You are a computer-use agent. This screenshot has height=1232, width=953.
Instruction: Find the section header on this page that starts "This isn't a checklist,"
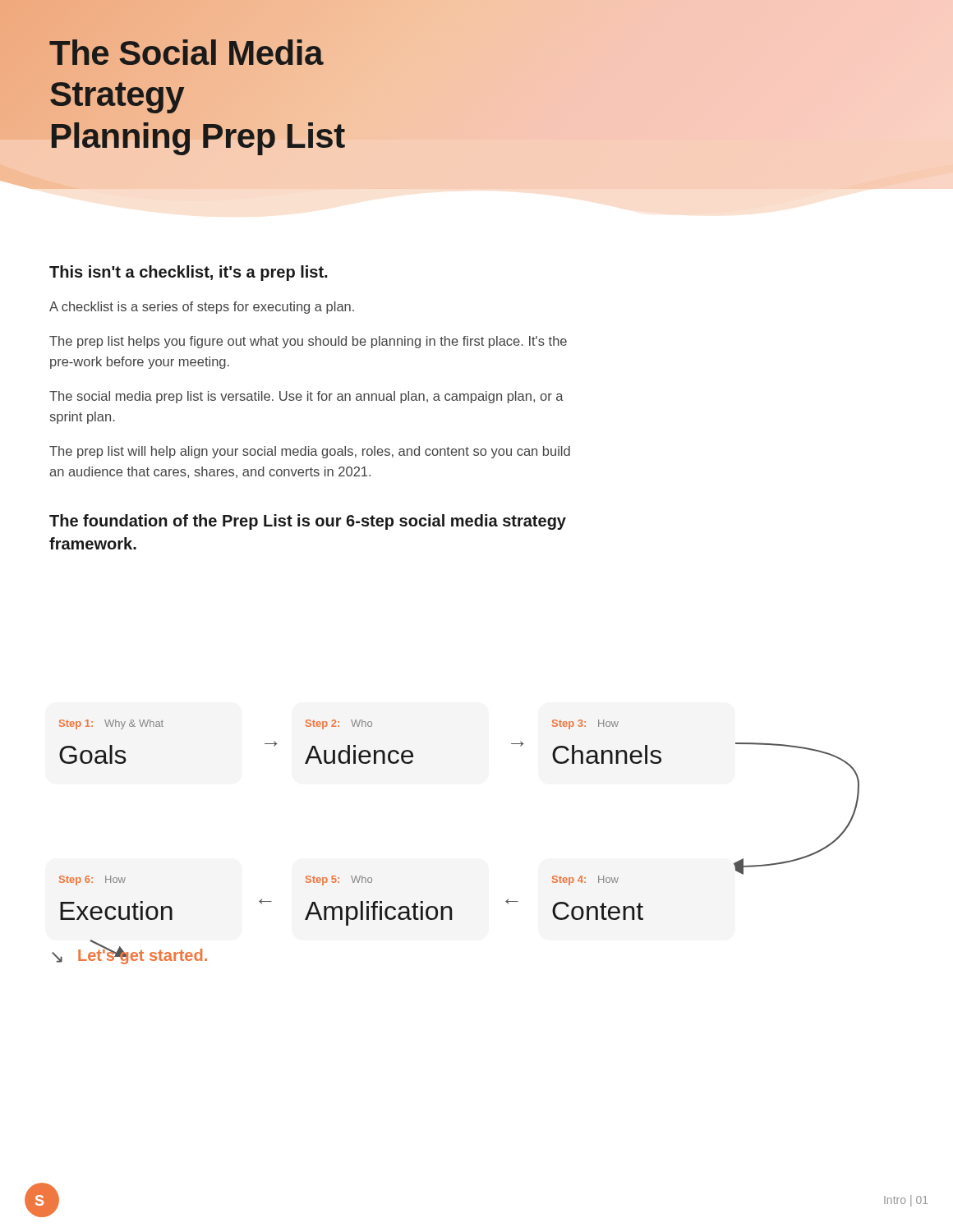click(x=189, y=272)
